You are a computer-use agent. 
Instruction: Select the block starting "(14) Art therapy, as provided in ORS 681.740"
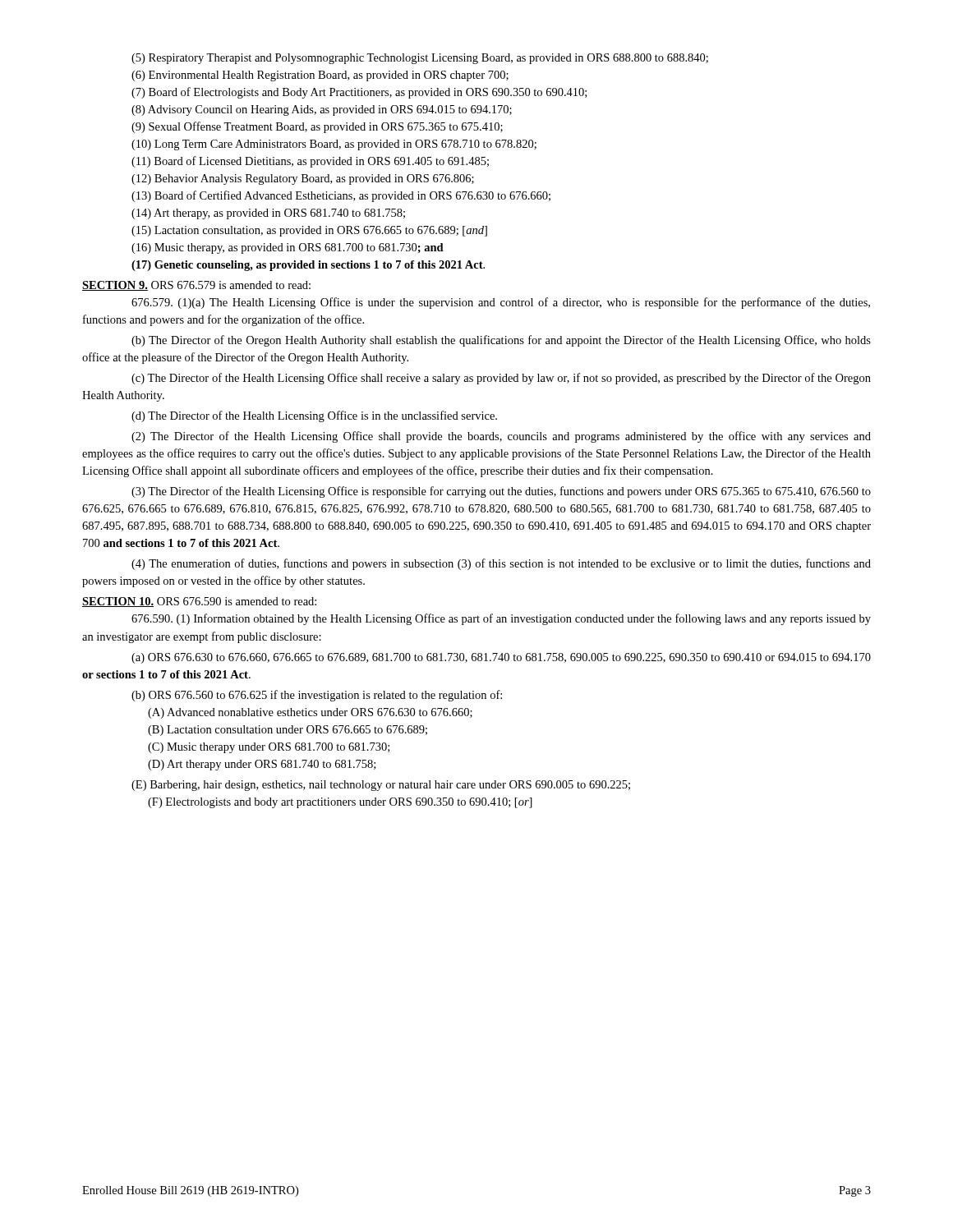[x=268, y=214]
